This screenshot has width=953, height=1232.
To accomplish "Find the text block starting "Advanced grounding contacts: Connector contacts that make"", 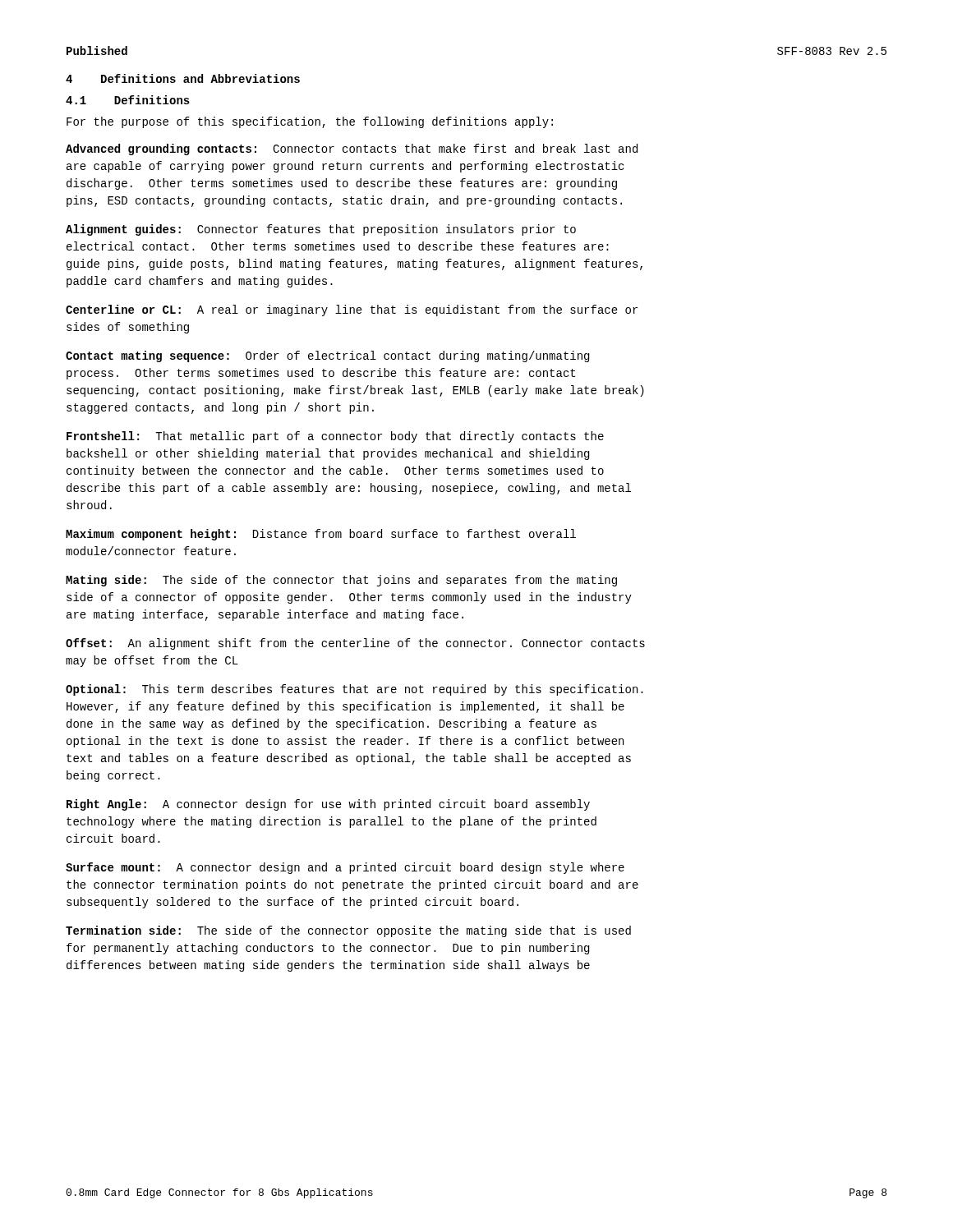I will 352,175.
